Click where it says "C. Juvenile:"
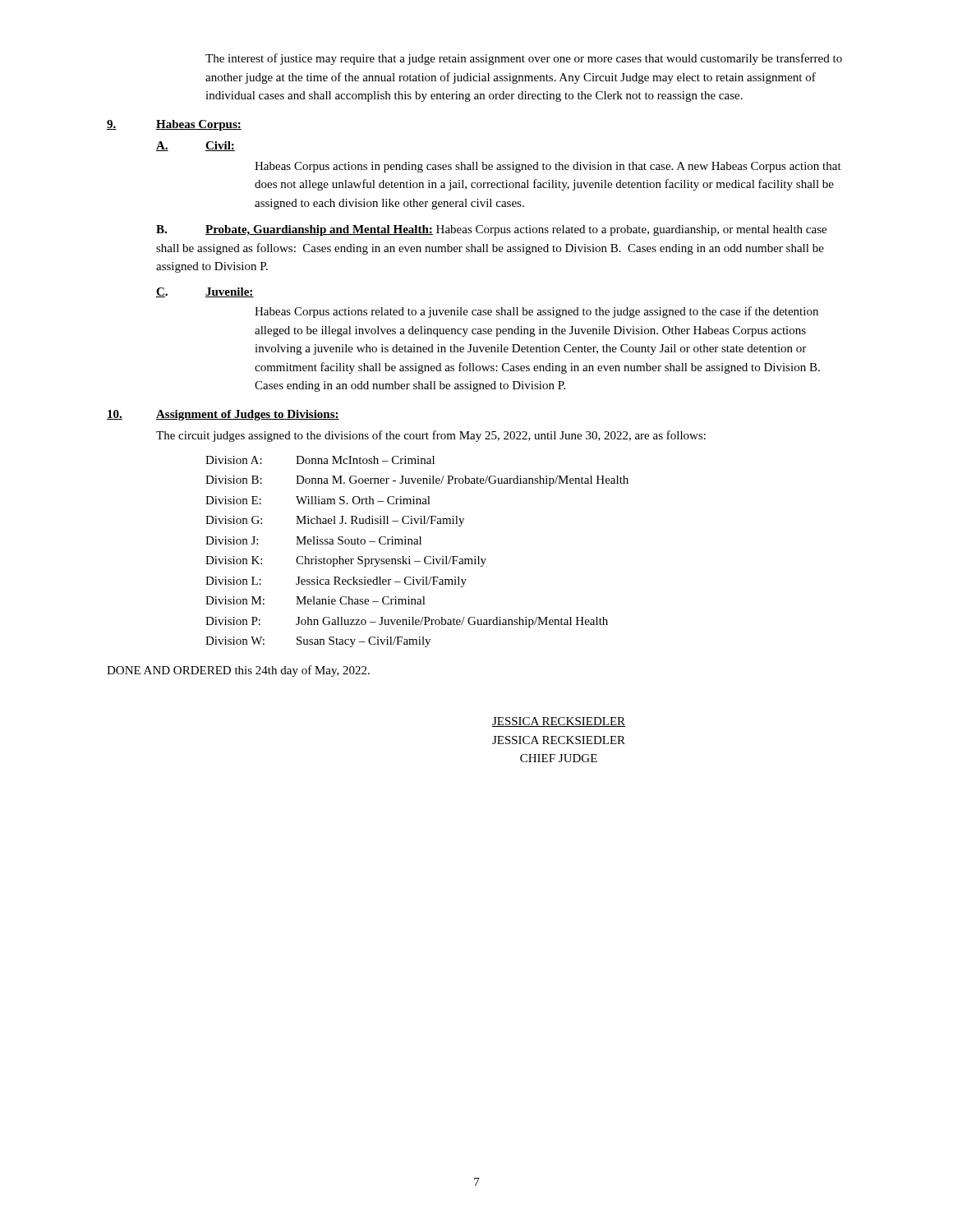Viewport: 953px width, 1232px height. (x=205, y=291)
